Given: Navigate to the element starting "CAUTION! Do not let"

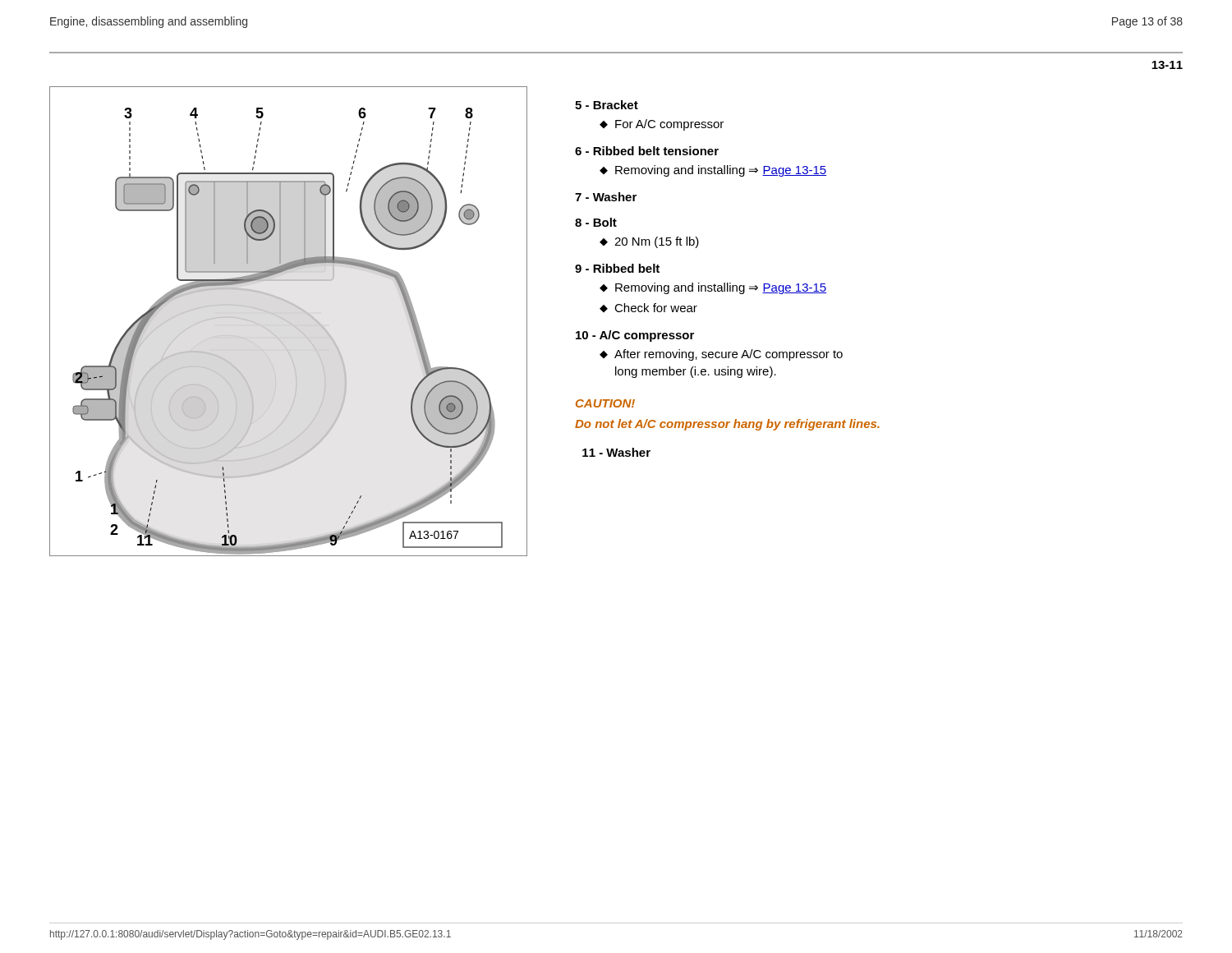Looking at the screenshot, I should click(x=879, y=414).
